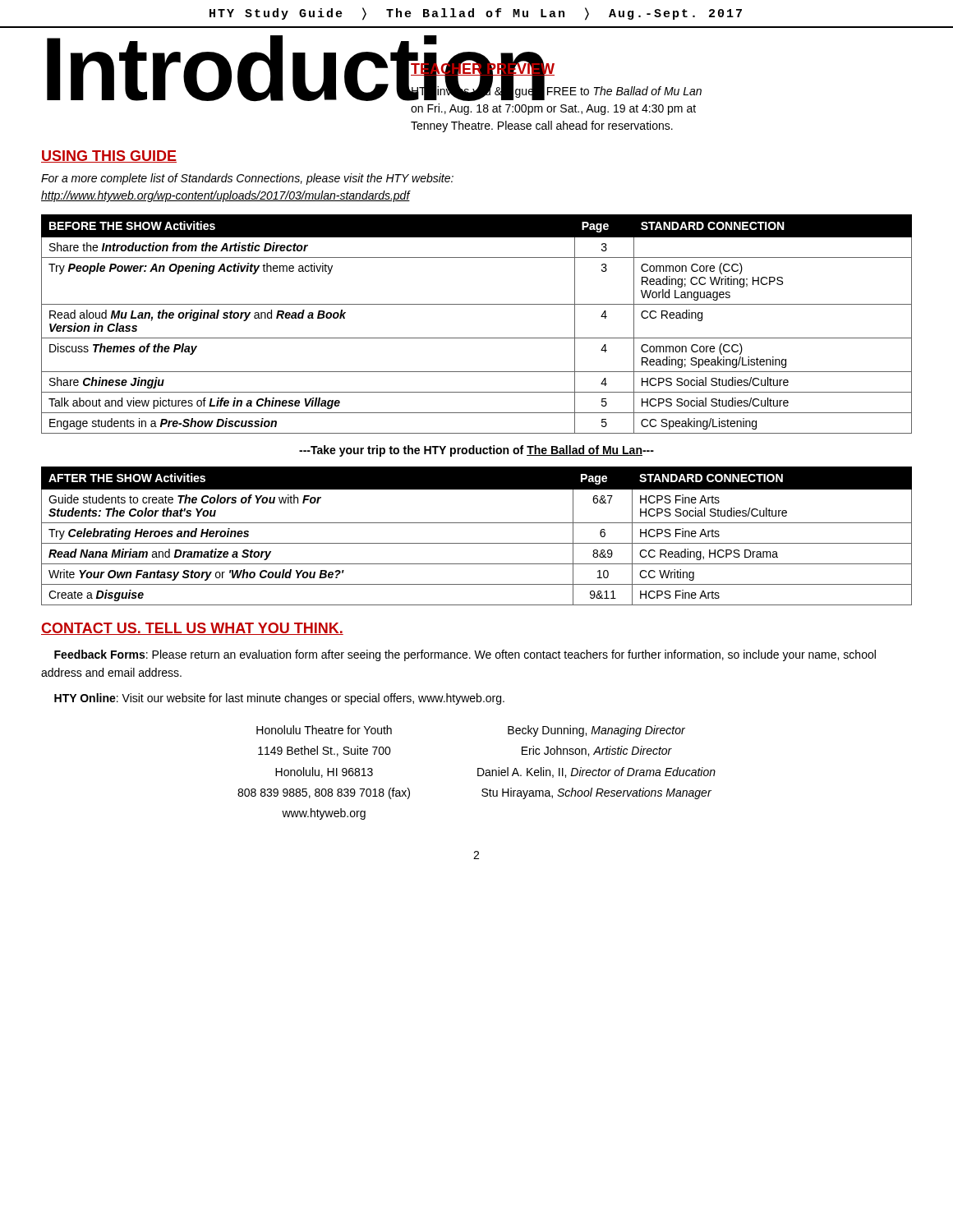Click the passage that begins "Honolulu Theatre for Youth 1149 Bethel St., Suite"

pyautogui.click(x=324, y=772)
